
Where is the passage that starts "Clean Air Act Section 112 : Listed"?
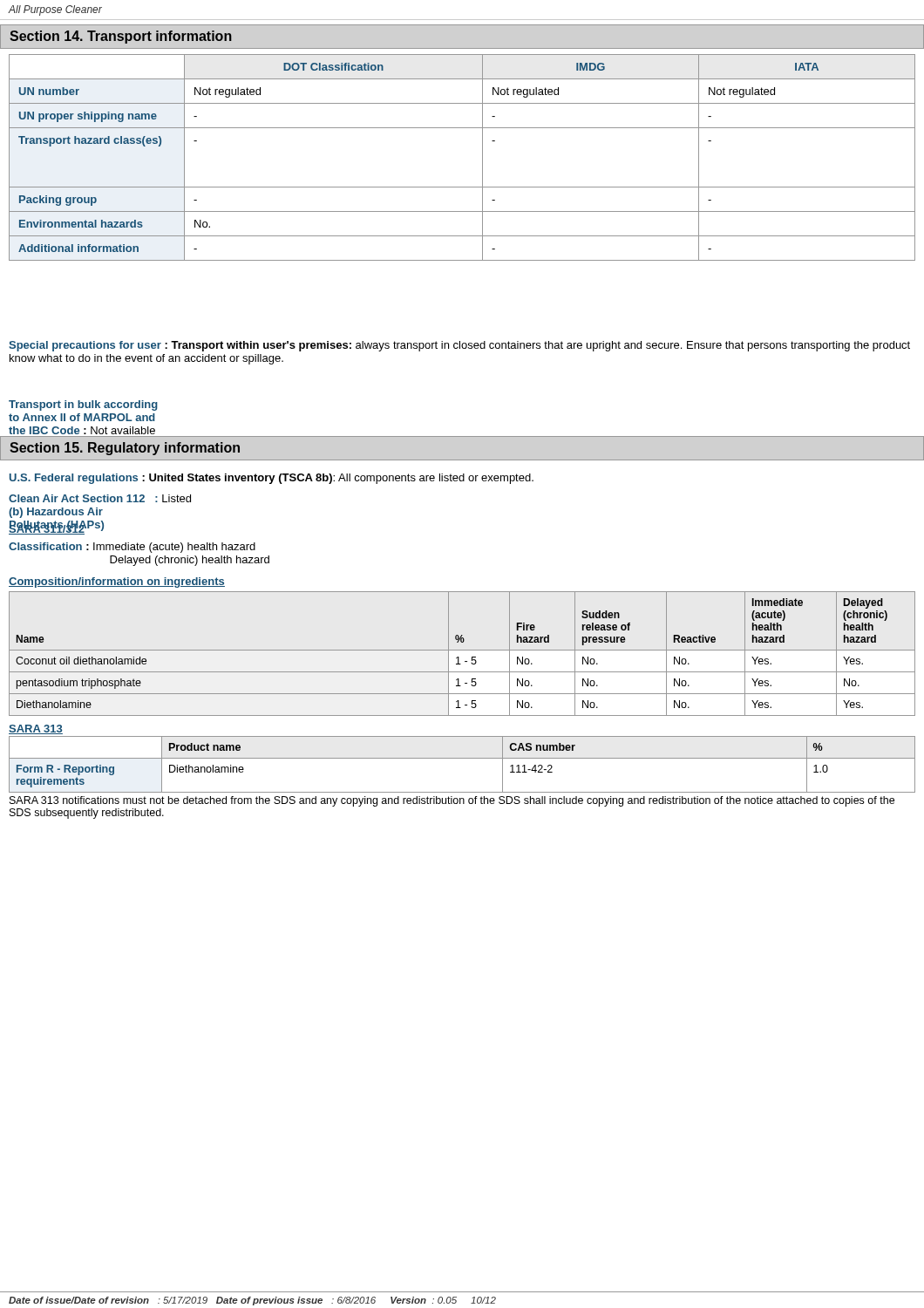coord(100,498)
